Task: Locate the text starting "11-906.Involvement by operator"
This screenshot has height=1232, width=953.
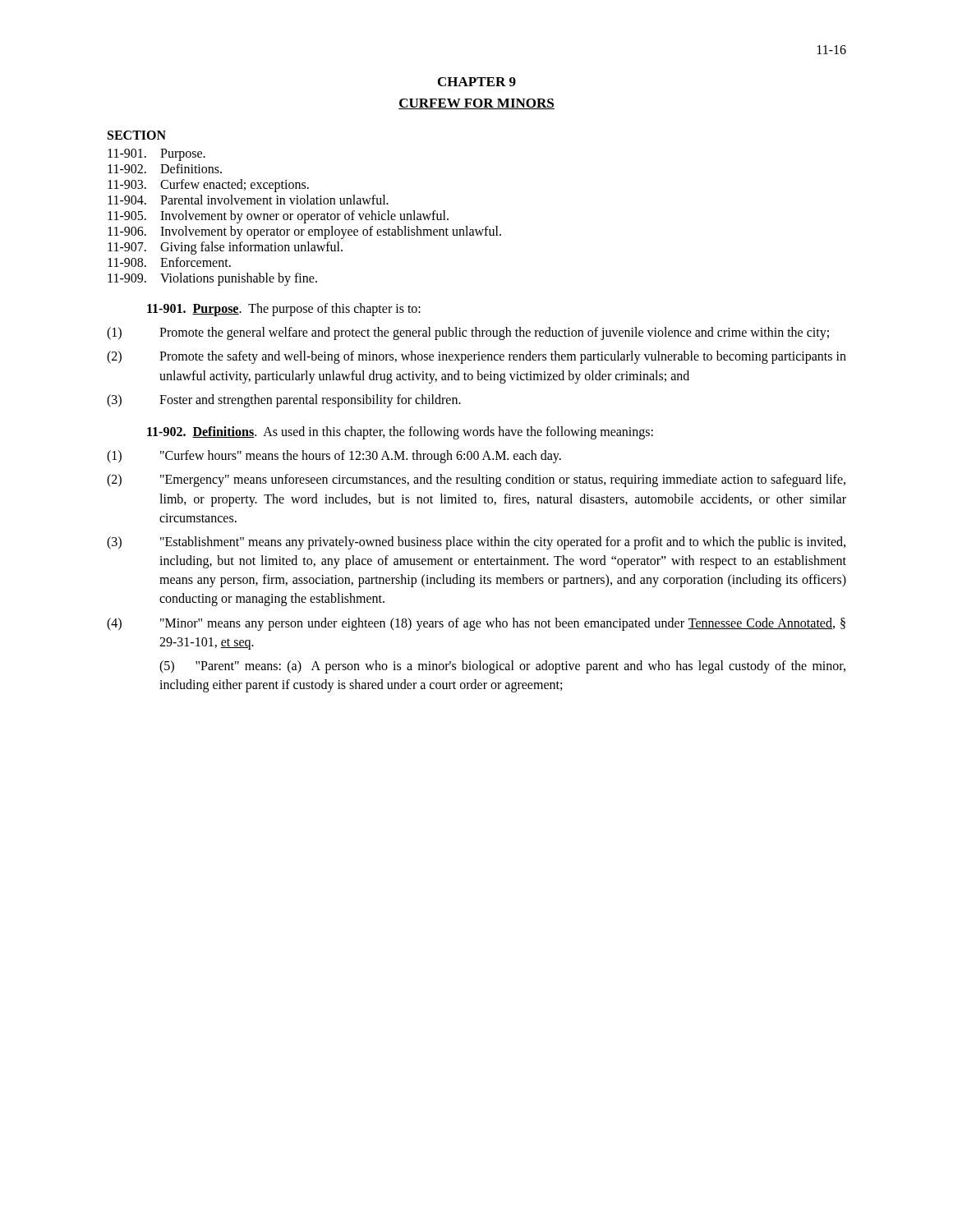Action: click(304, 232)
